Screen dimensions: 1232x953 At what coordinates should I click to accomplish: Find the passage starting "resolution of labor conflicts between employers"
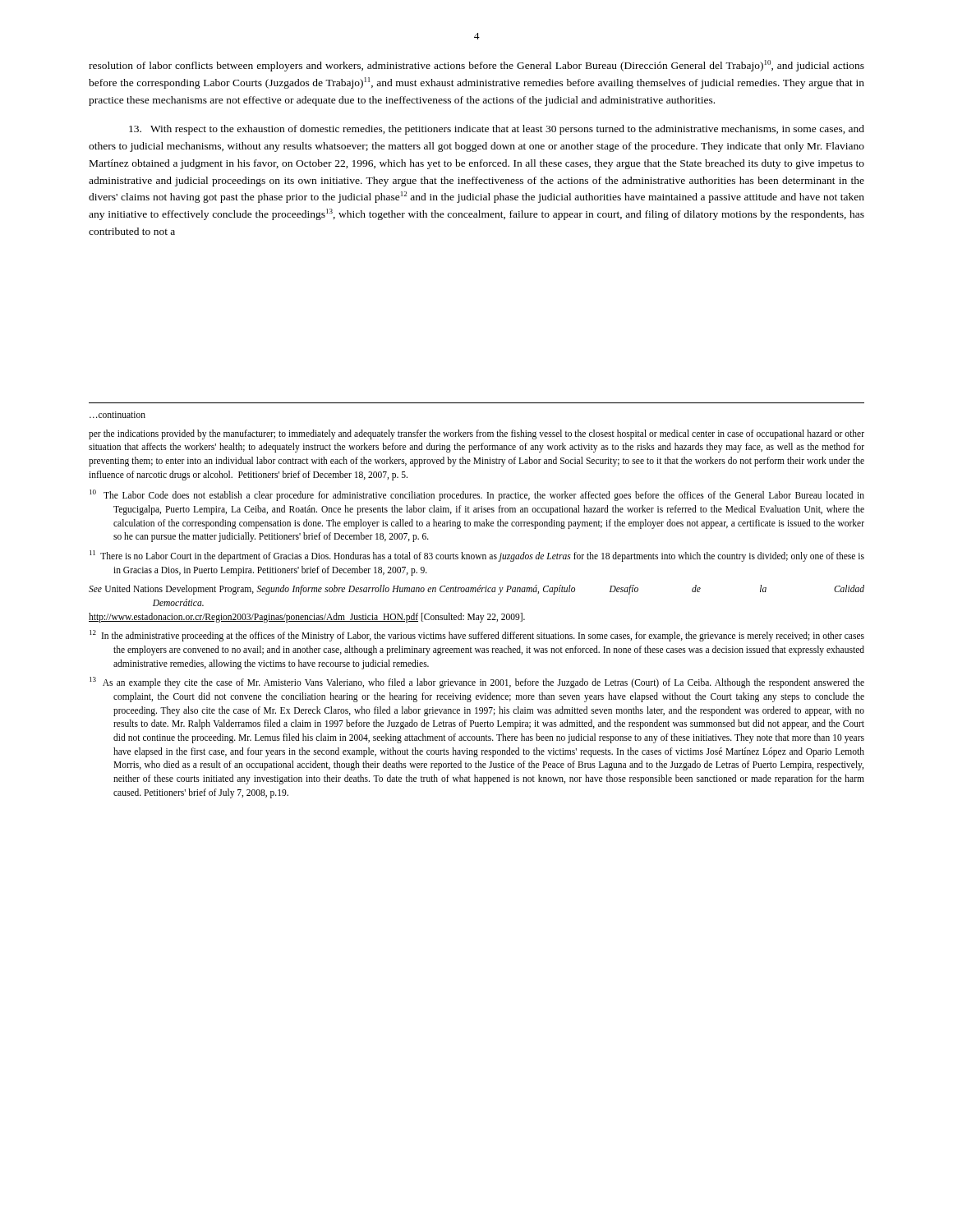476,82
